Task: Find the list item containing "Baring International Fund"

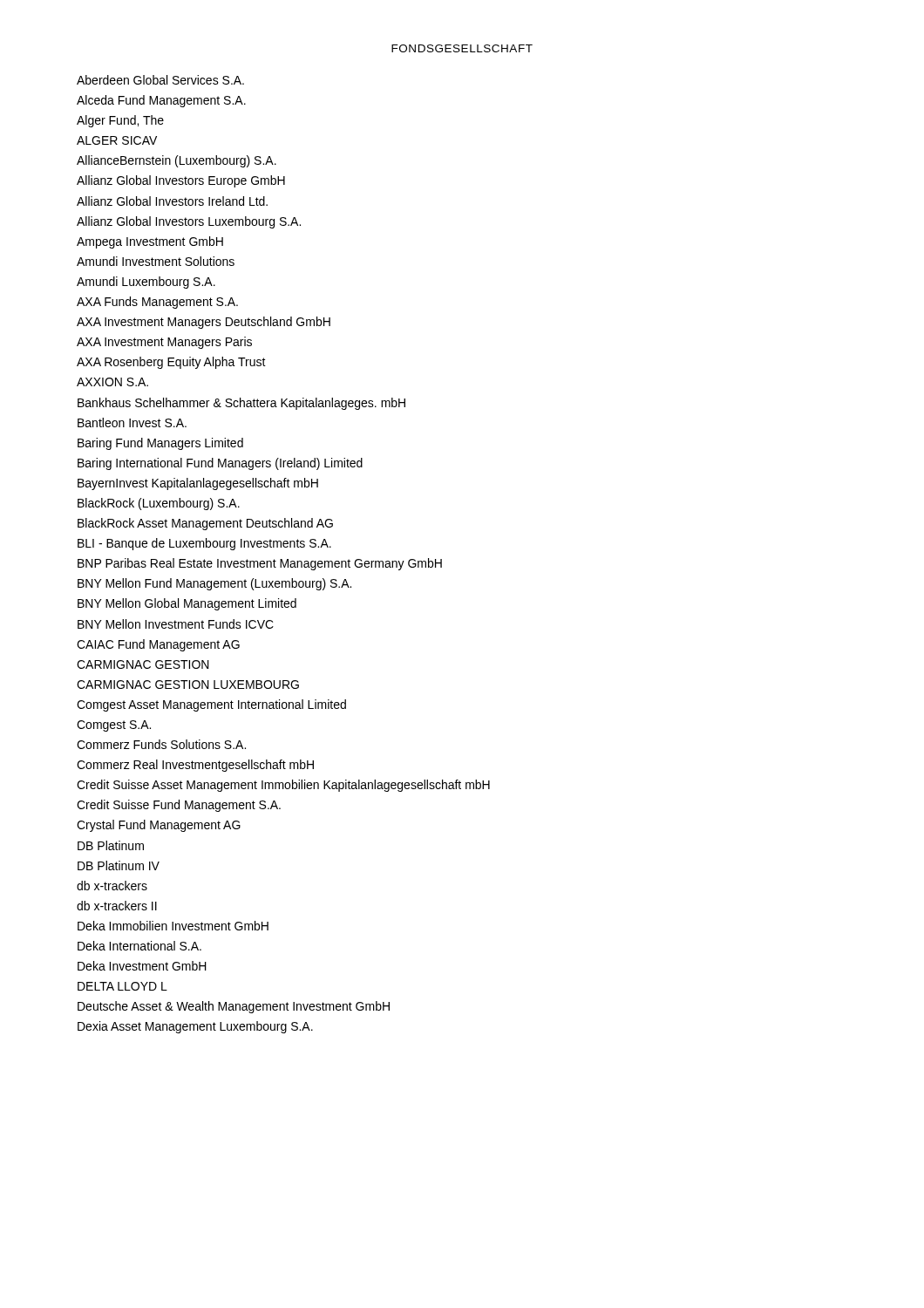Action: pyautogui.click(x=220, y=463)
